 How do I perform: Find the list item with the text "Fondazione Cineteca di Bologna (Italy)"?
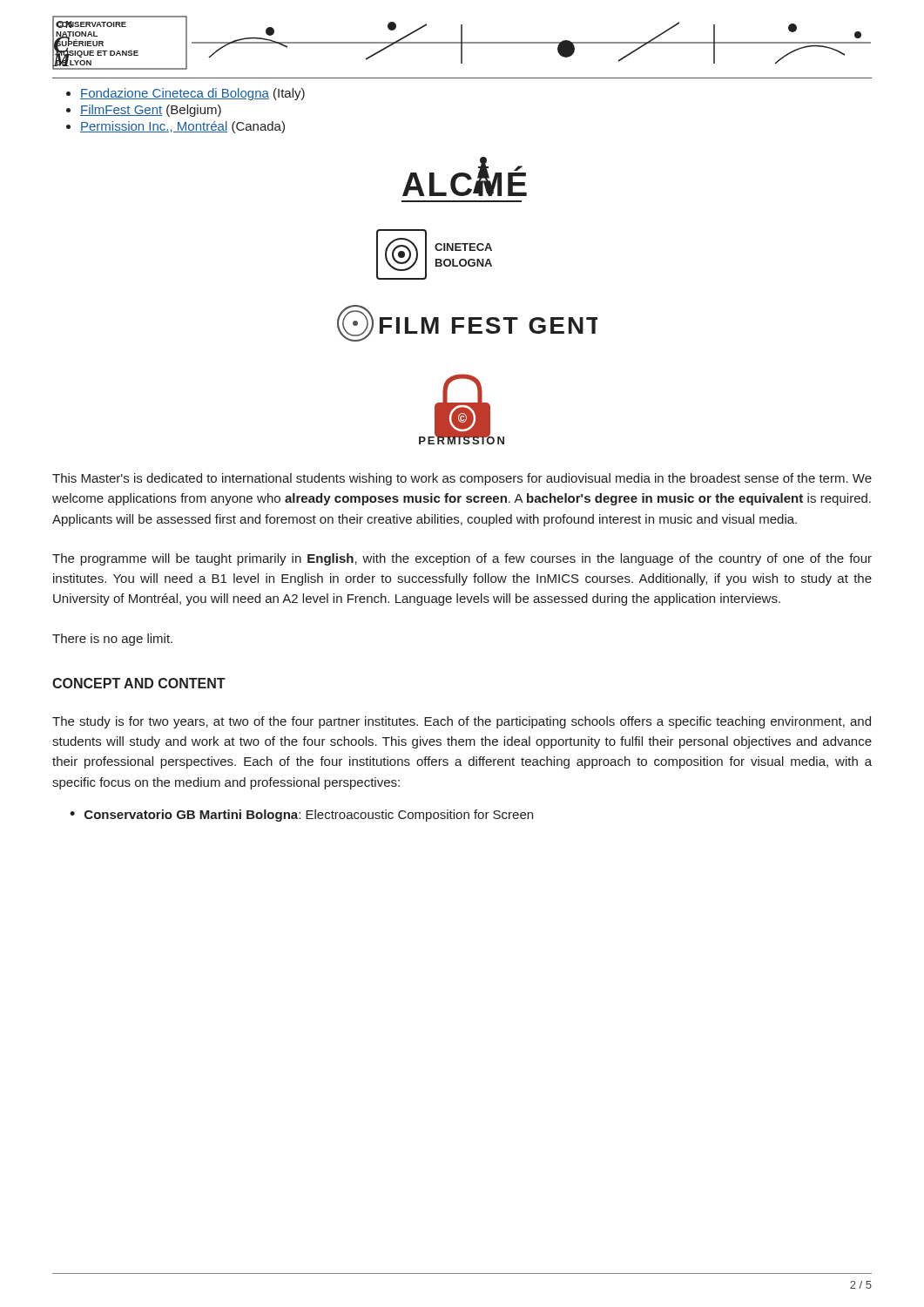[193, 93]
